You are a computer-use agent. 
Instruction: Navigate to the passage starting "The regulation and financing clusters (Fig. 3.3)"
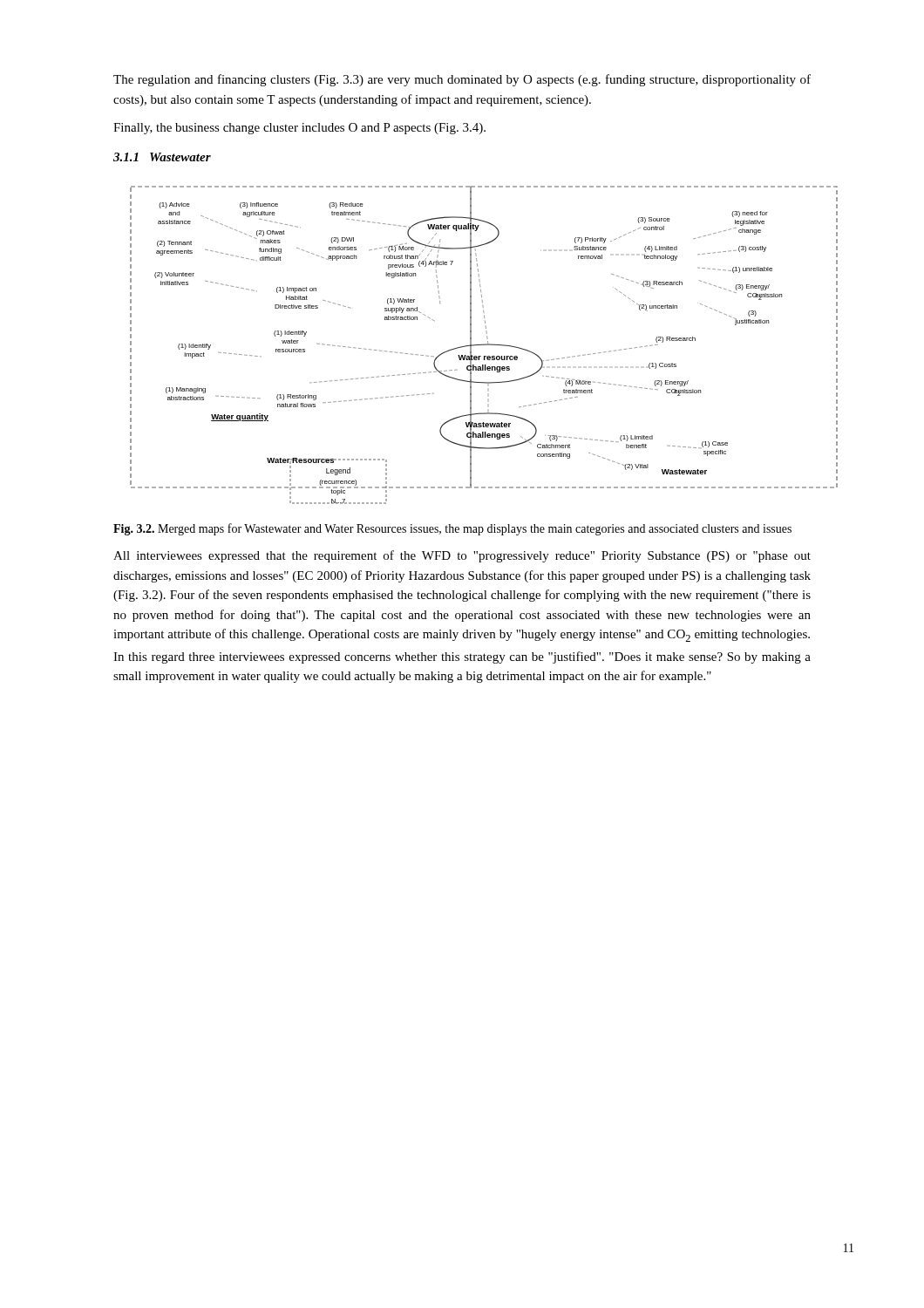462,89
